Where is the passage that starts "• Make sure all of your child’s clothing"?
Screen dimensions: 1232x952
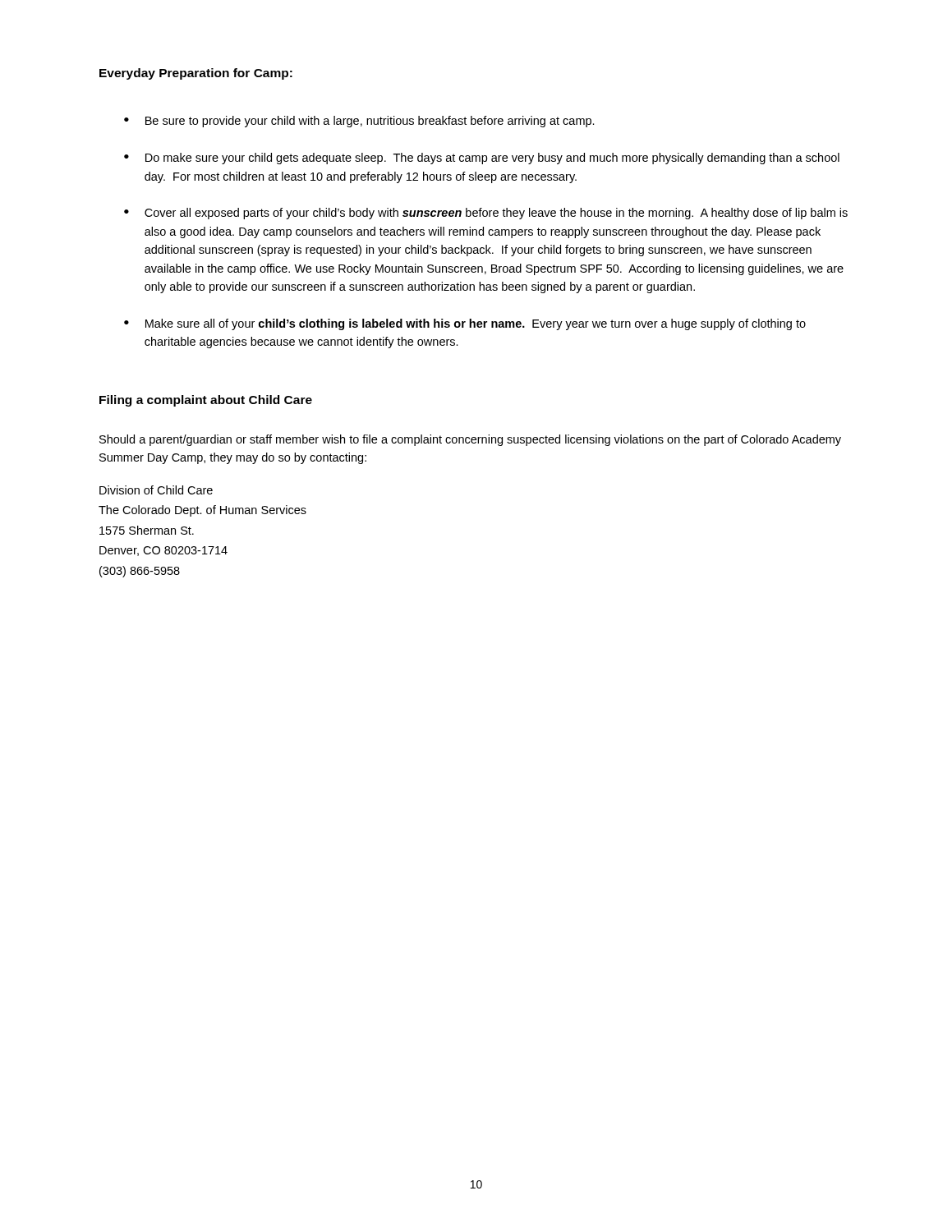[x=488, y=333]
